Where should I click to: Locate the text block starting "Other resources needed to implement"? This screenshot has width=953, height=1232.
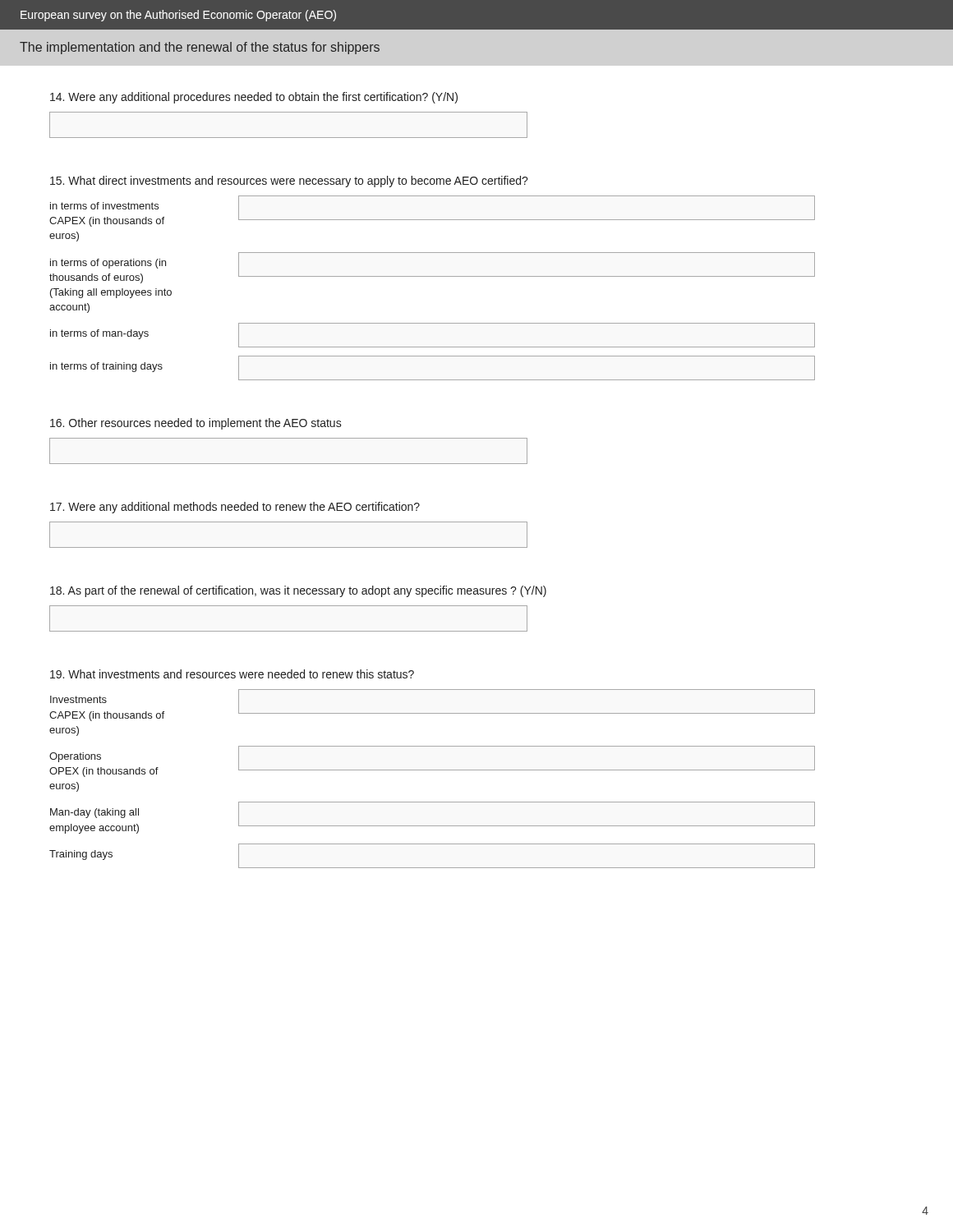[x=476, y=441]
